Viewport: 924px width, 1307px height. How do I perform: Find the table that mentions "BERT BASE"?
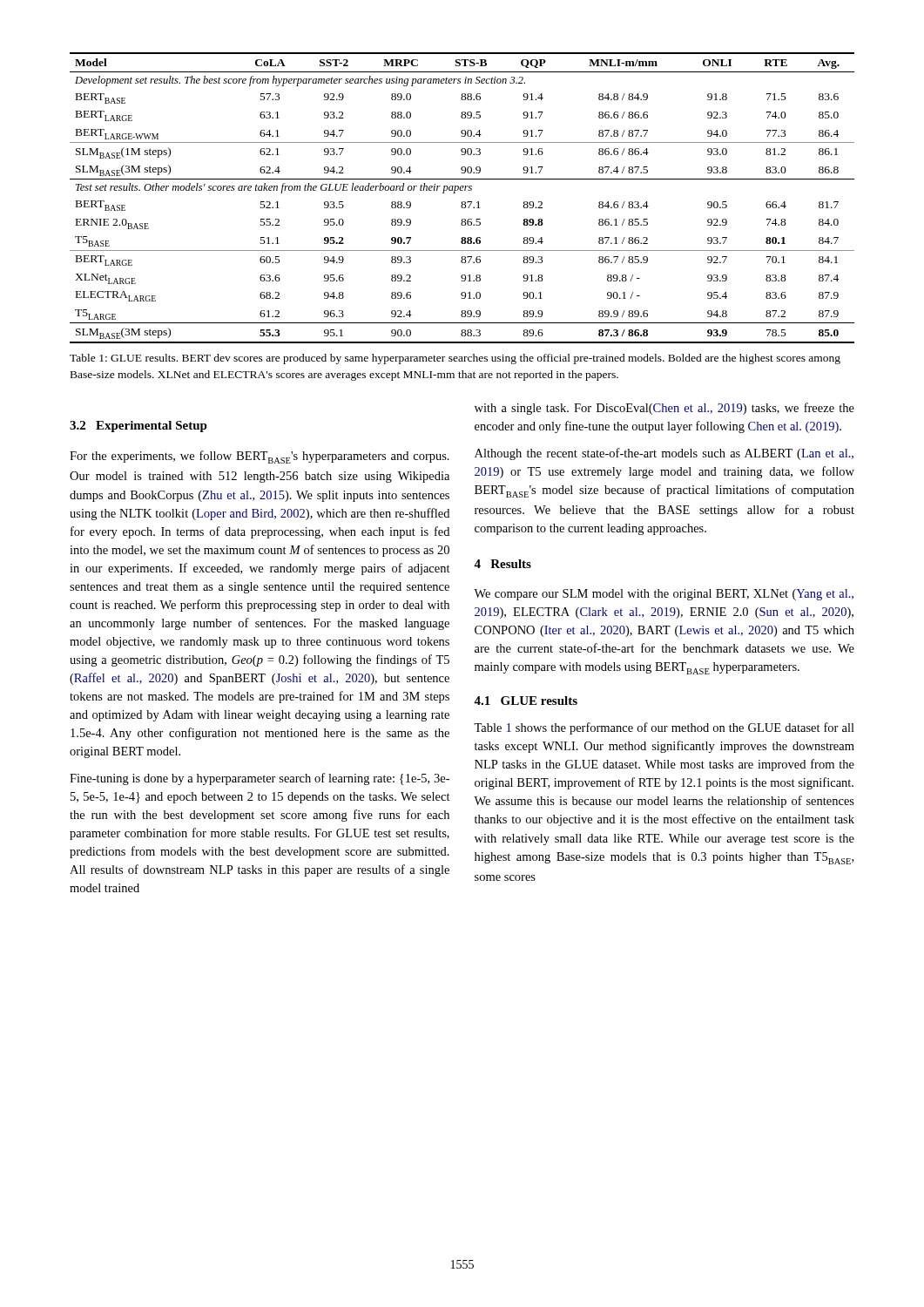pos(462,198)
